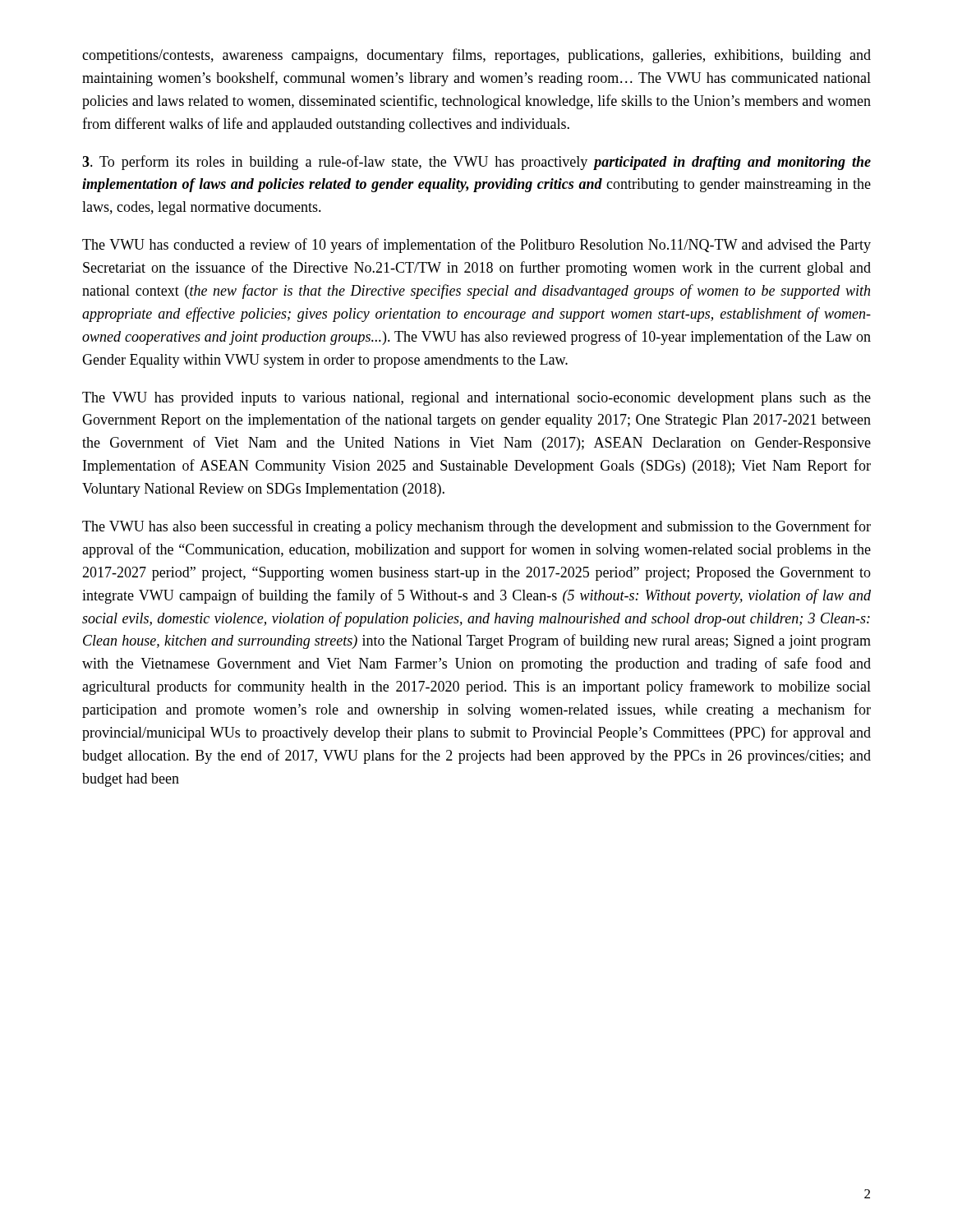Navigate to the region starting "The VWU has provided"

pos(476,444)
